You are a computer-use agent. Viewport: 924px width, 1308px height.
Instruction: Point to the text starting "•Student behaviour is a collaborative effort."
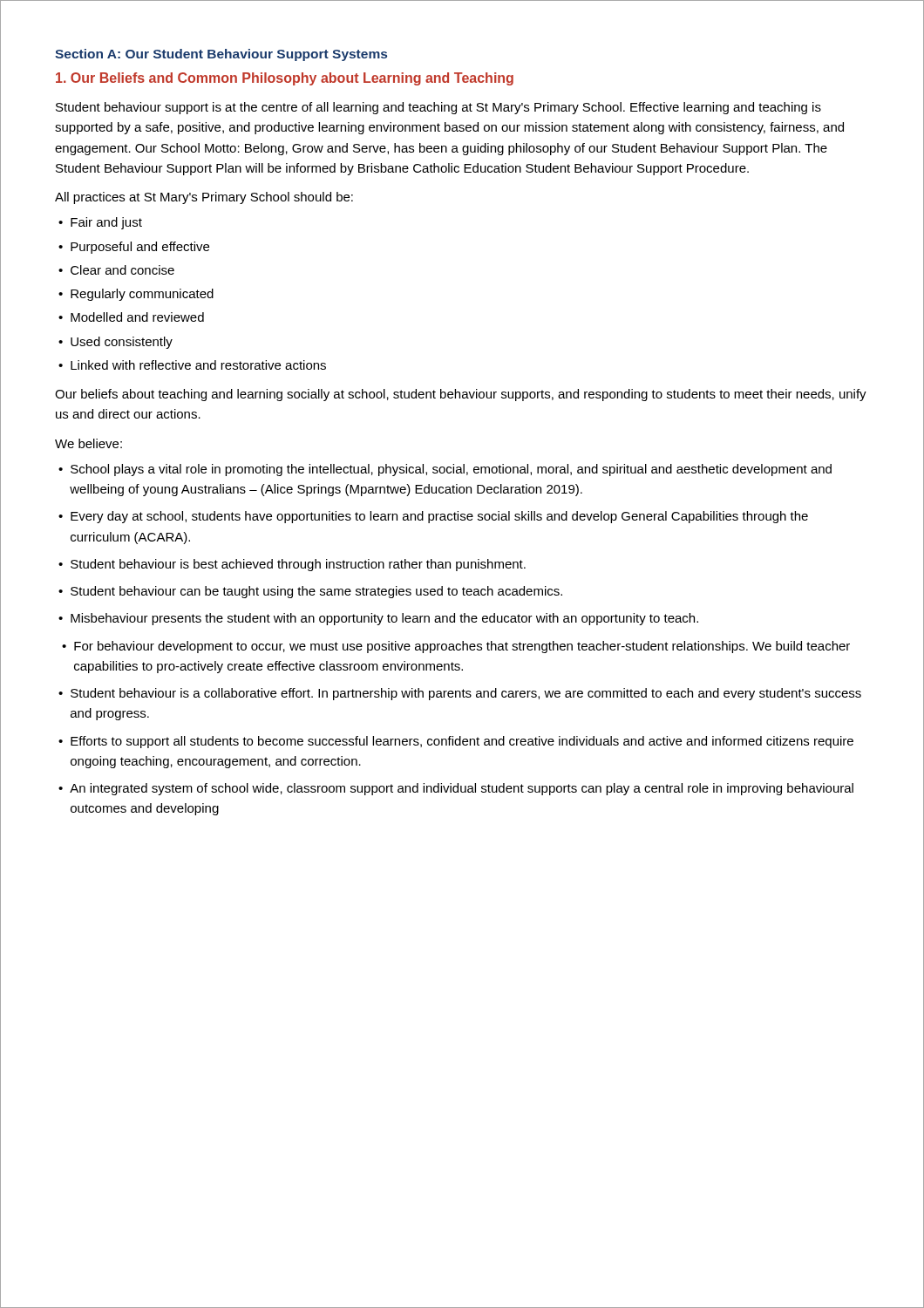[464, 703]
